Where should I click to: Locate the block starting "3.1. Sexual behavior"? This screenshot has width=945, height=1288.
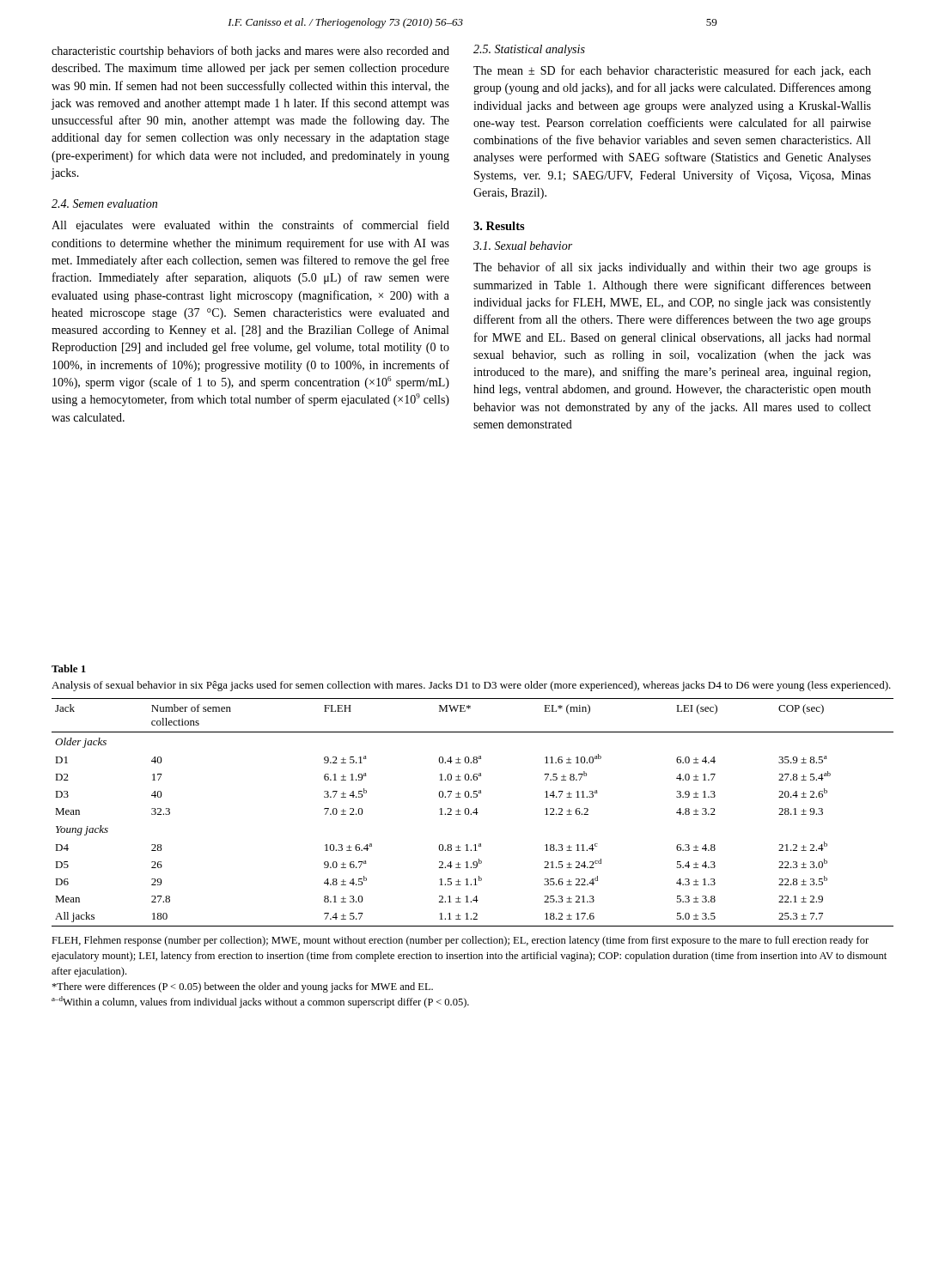tap(523, 246)
